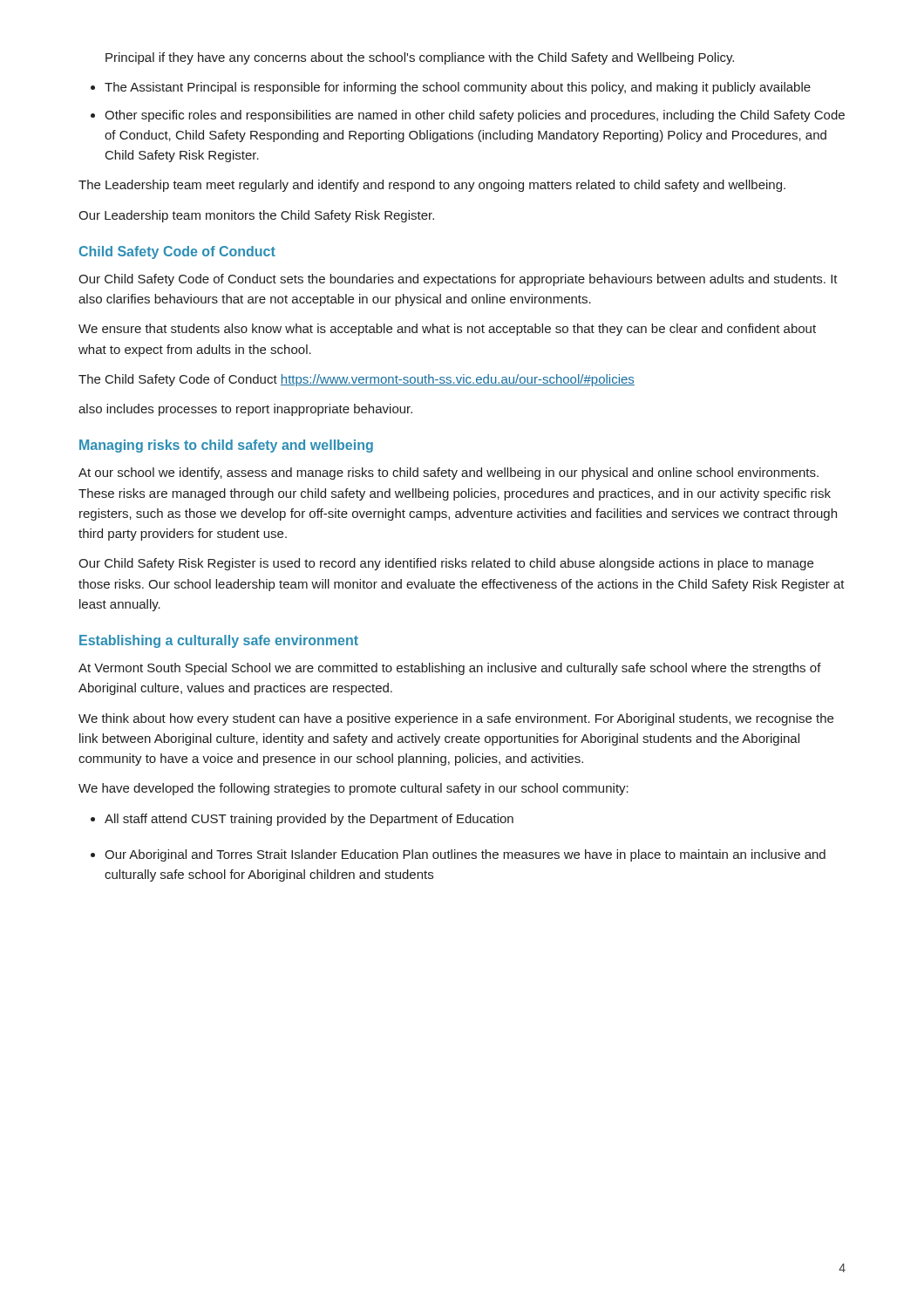Click on the passage starting "Child Safety Code of"
Image resolution: width=924 pixels, height=1308 pixels.
tap(177, 251)
